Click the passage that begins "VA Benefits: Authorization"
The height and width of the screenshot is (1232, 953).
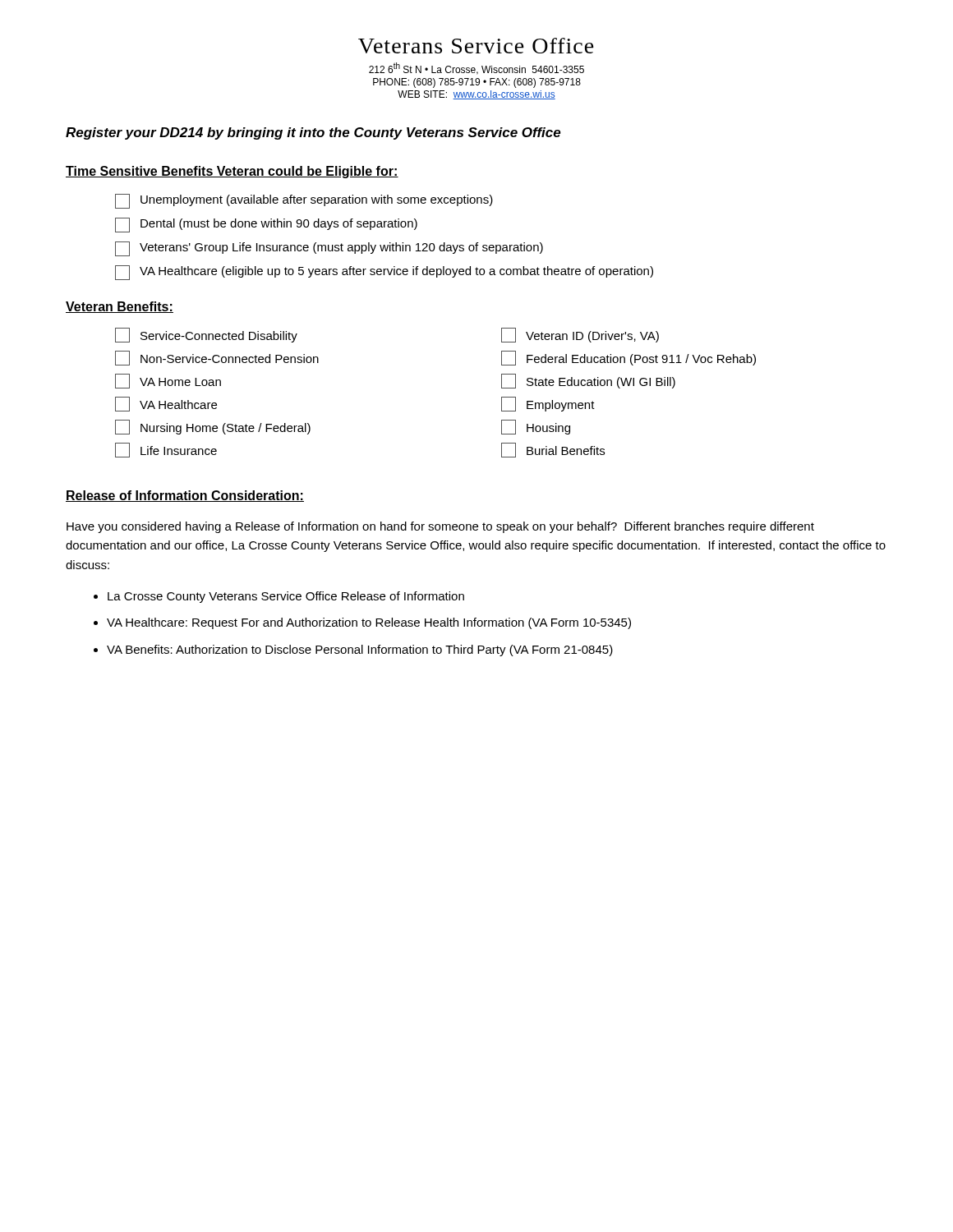tap(360, 649)
